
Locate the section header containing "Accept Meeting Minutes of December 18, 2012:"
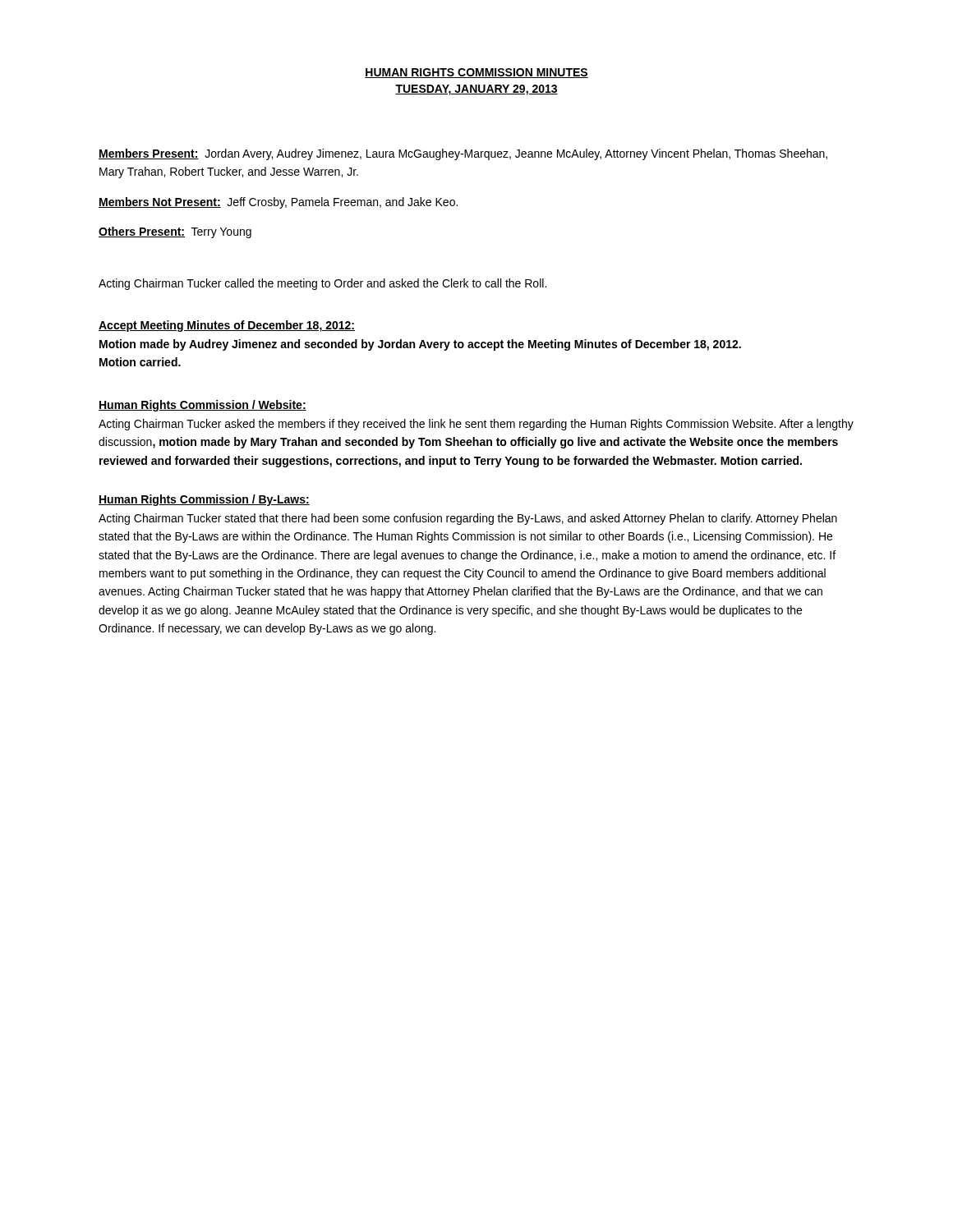pyautogui.click(x=227, y=325)
